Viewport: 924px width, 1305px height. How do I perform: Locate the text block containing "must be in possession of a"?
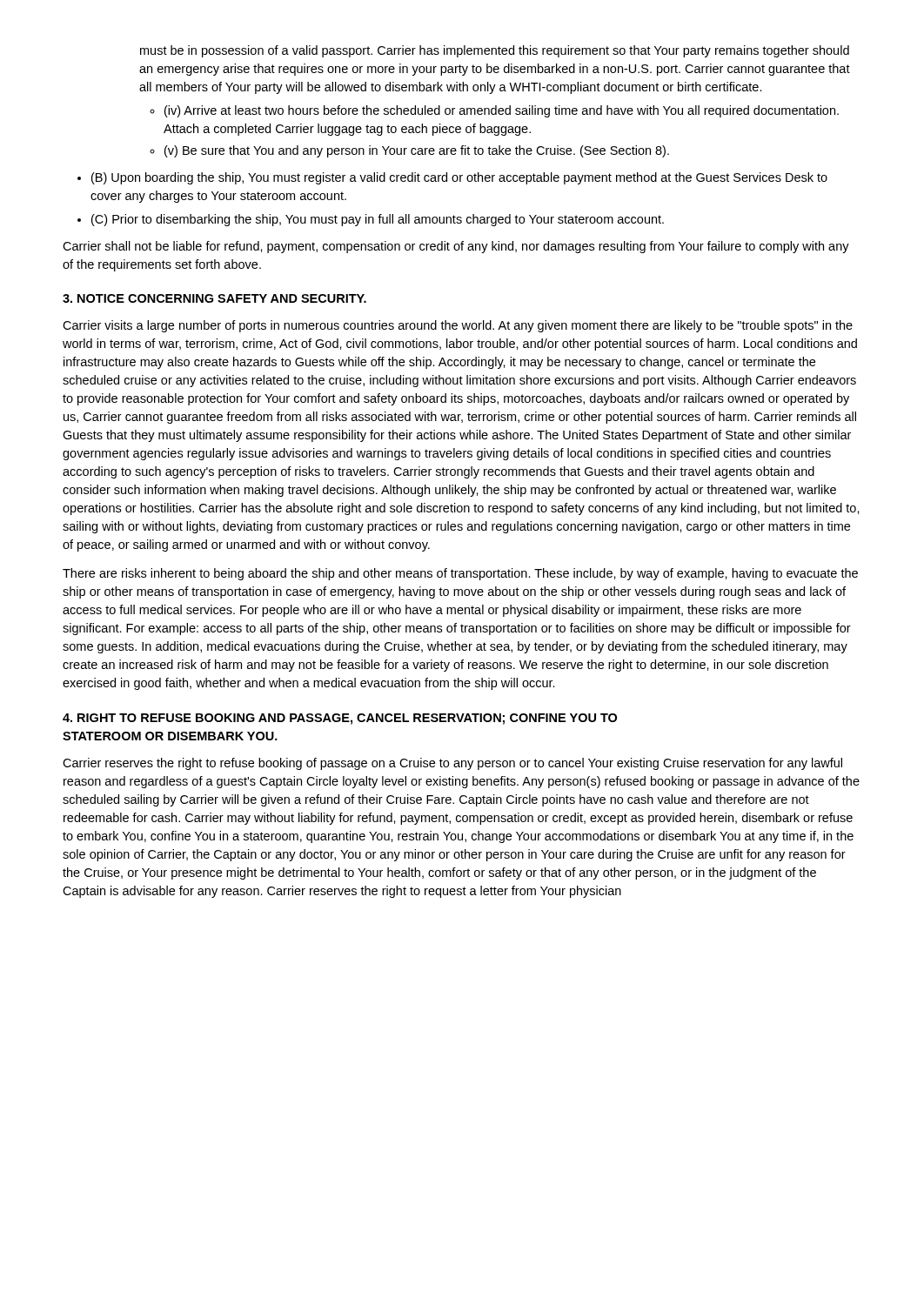(x=494, y=69)
